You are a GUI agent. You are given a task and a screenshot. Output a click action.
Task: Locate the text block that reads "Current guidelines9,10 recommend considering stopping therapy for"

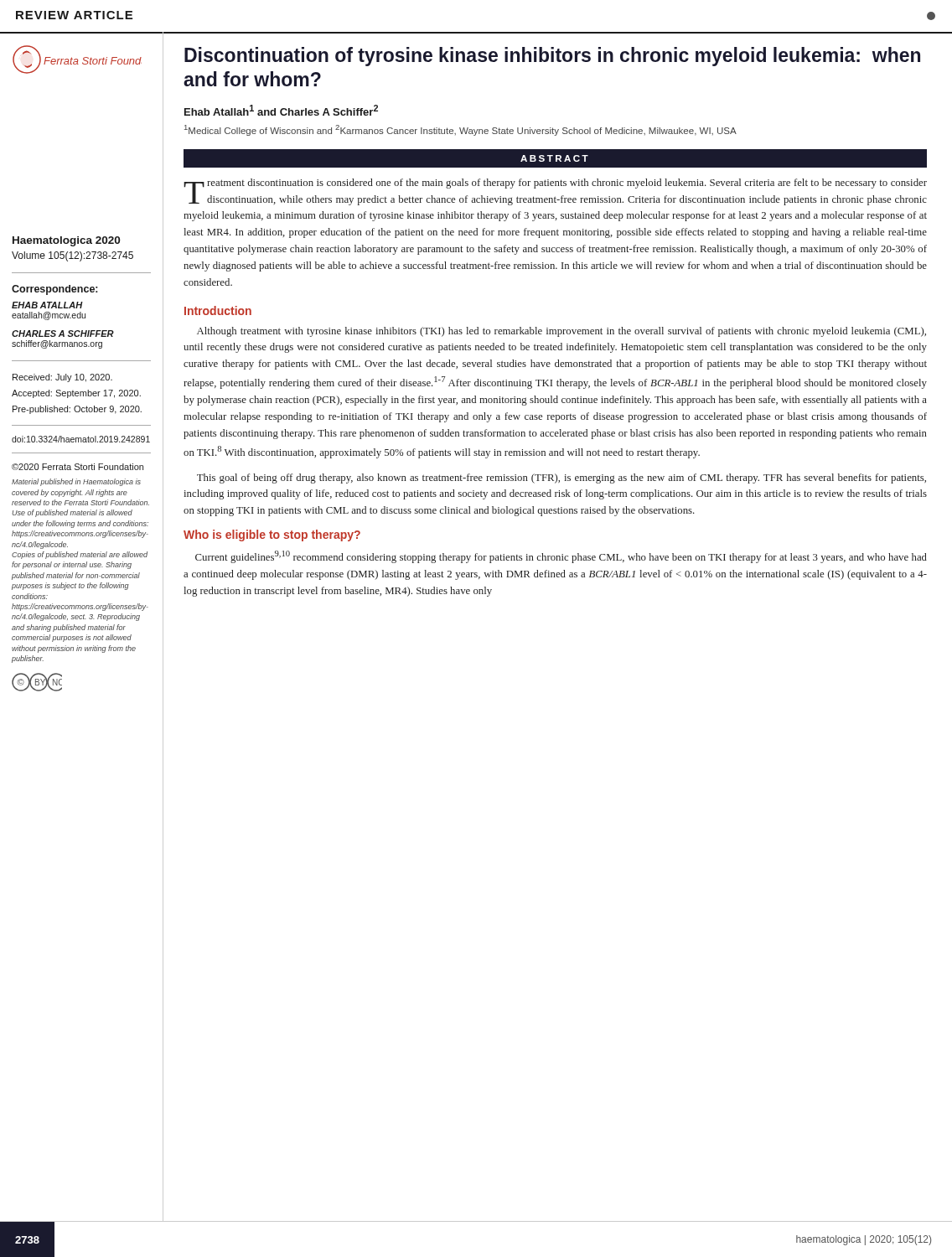[555, 573]
